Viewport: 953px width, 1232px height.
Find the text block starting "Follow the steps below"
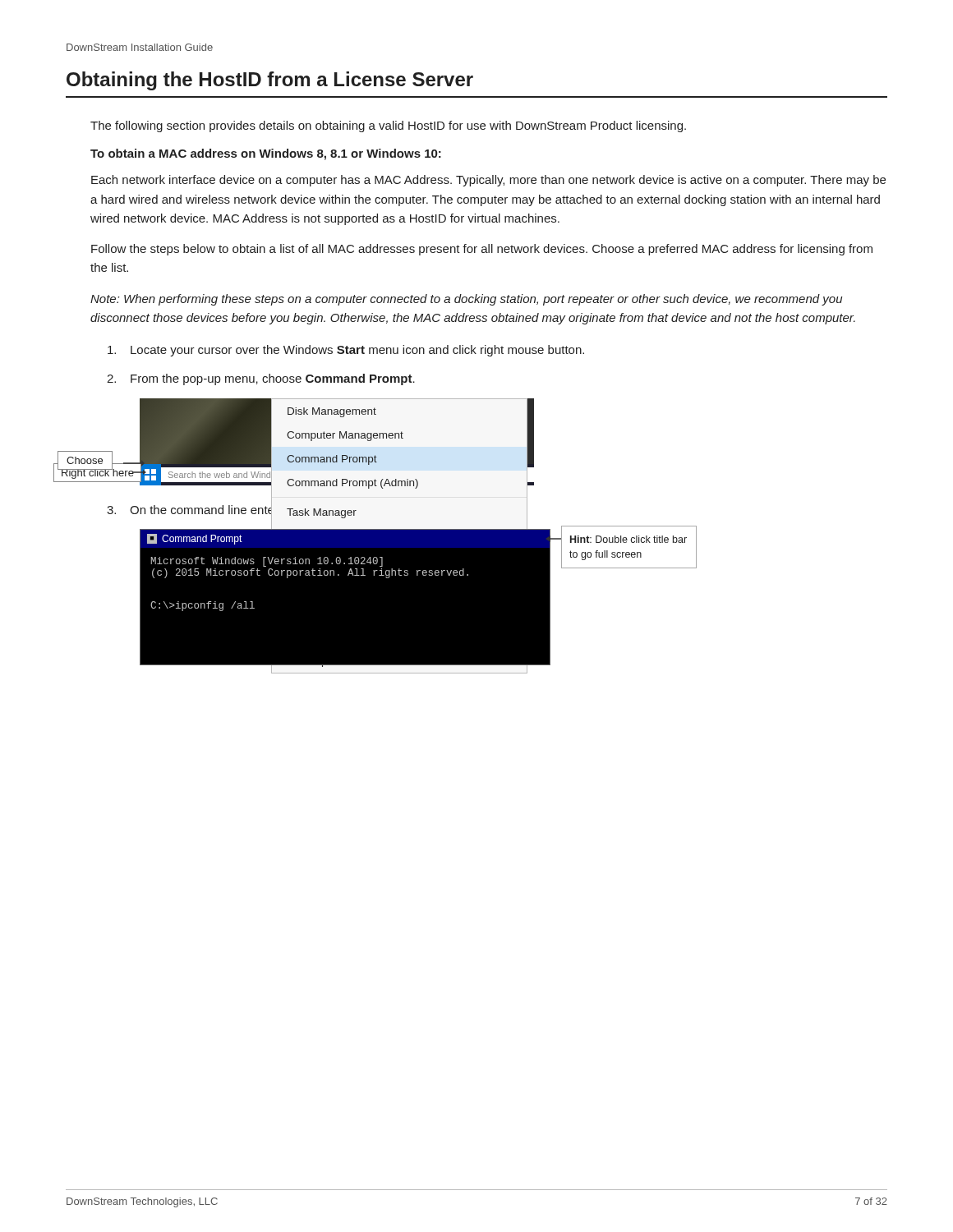[x=482, y=258]
